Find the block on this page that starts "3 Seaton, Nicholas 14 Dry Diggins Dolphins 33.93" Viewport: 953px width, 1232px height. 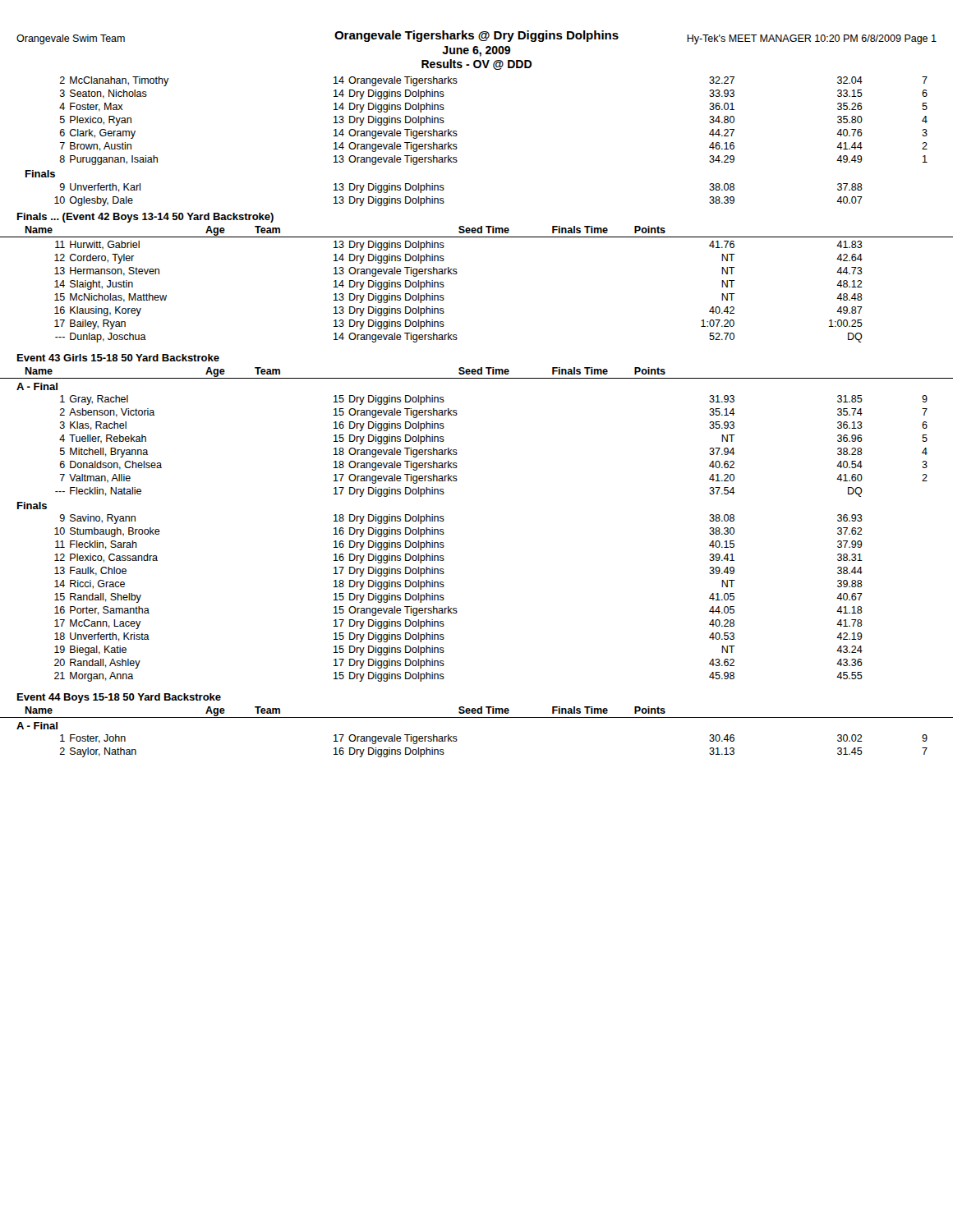tap(111, 94)
